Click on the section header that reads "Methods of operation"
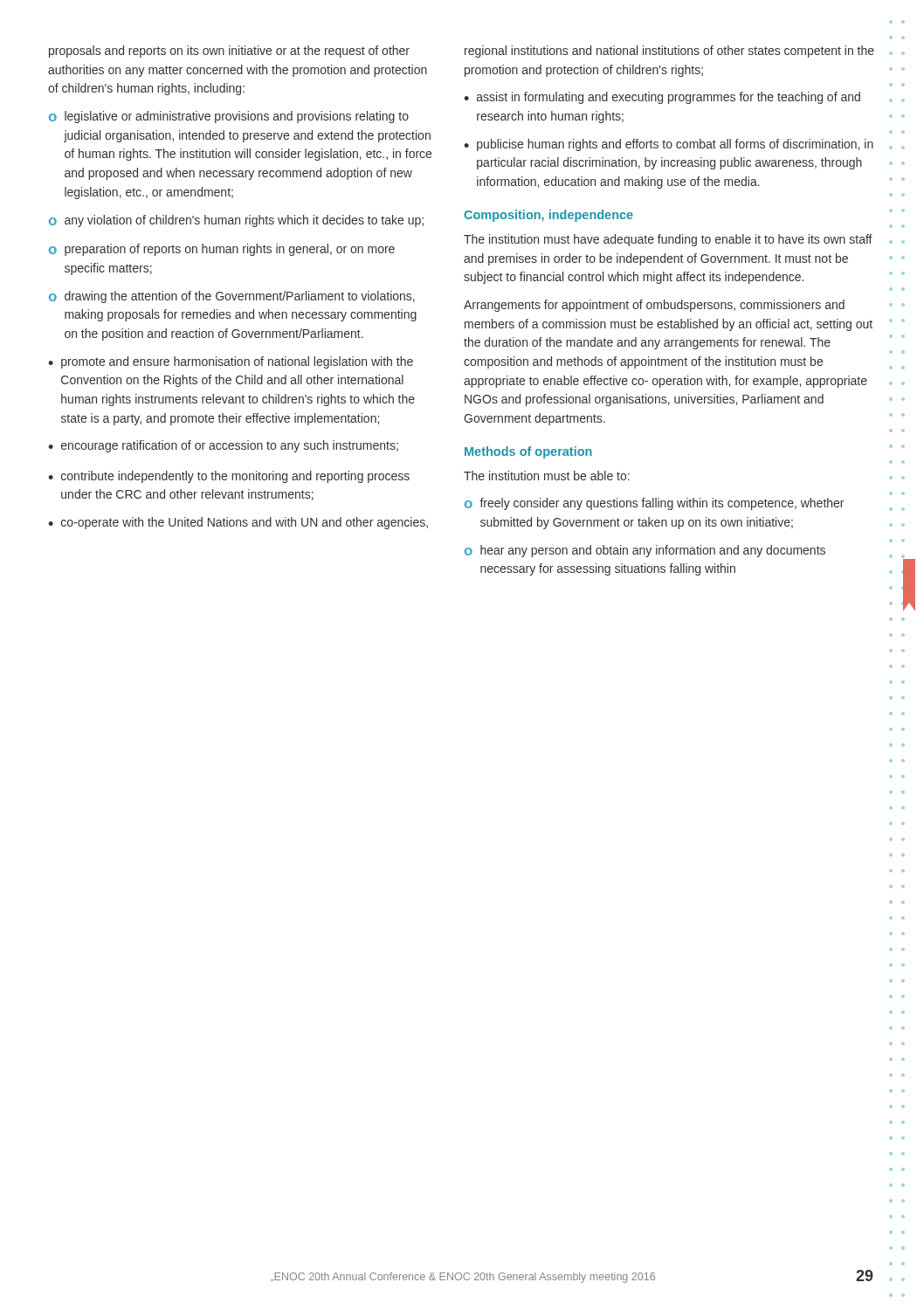Image resolution: width=924 pixels, height=1310 pixels. 528,451
